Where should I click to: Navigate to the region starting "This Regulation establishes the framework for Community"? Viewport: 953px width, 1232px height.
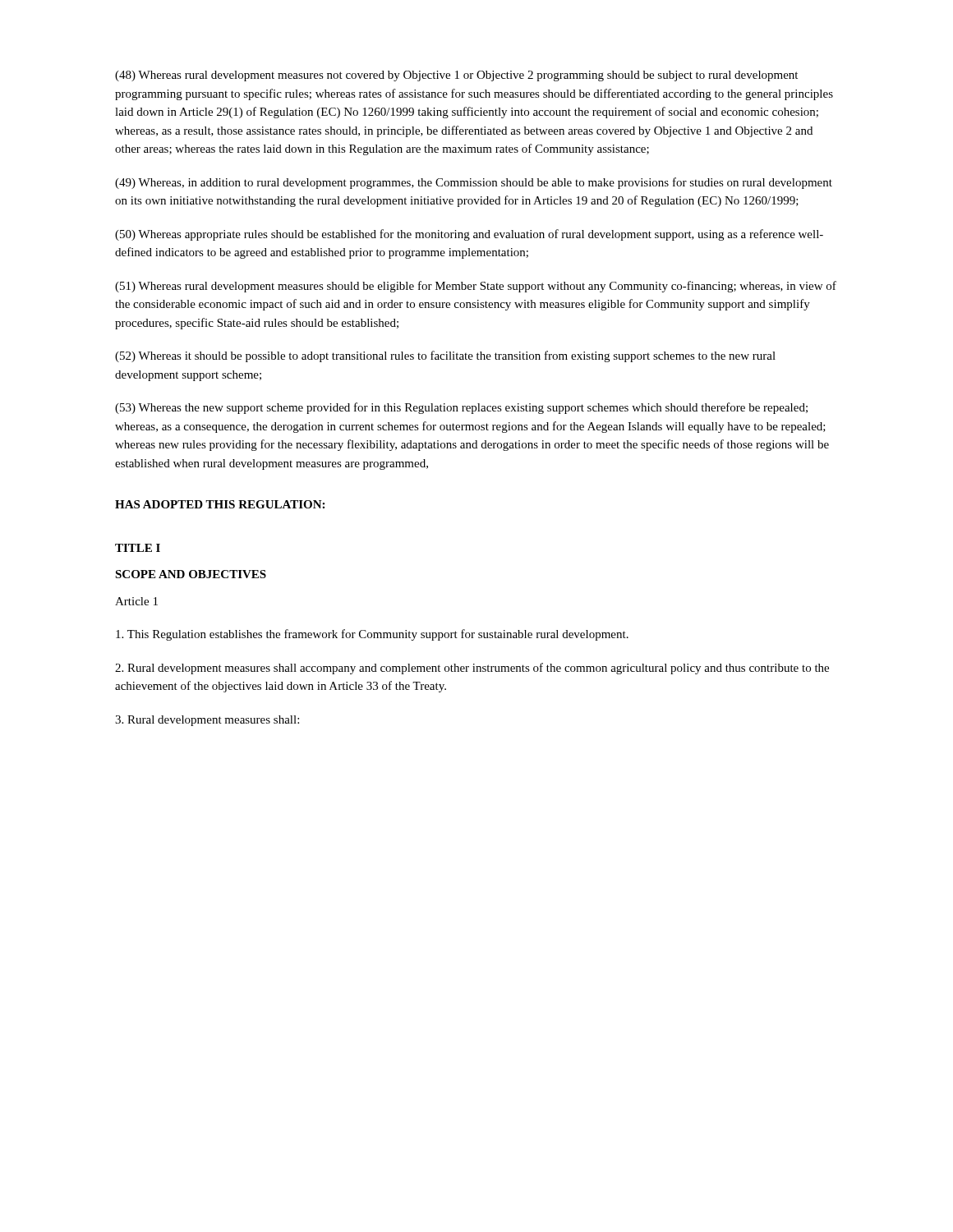(x=372, y=634)
